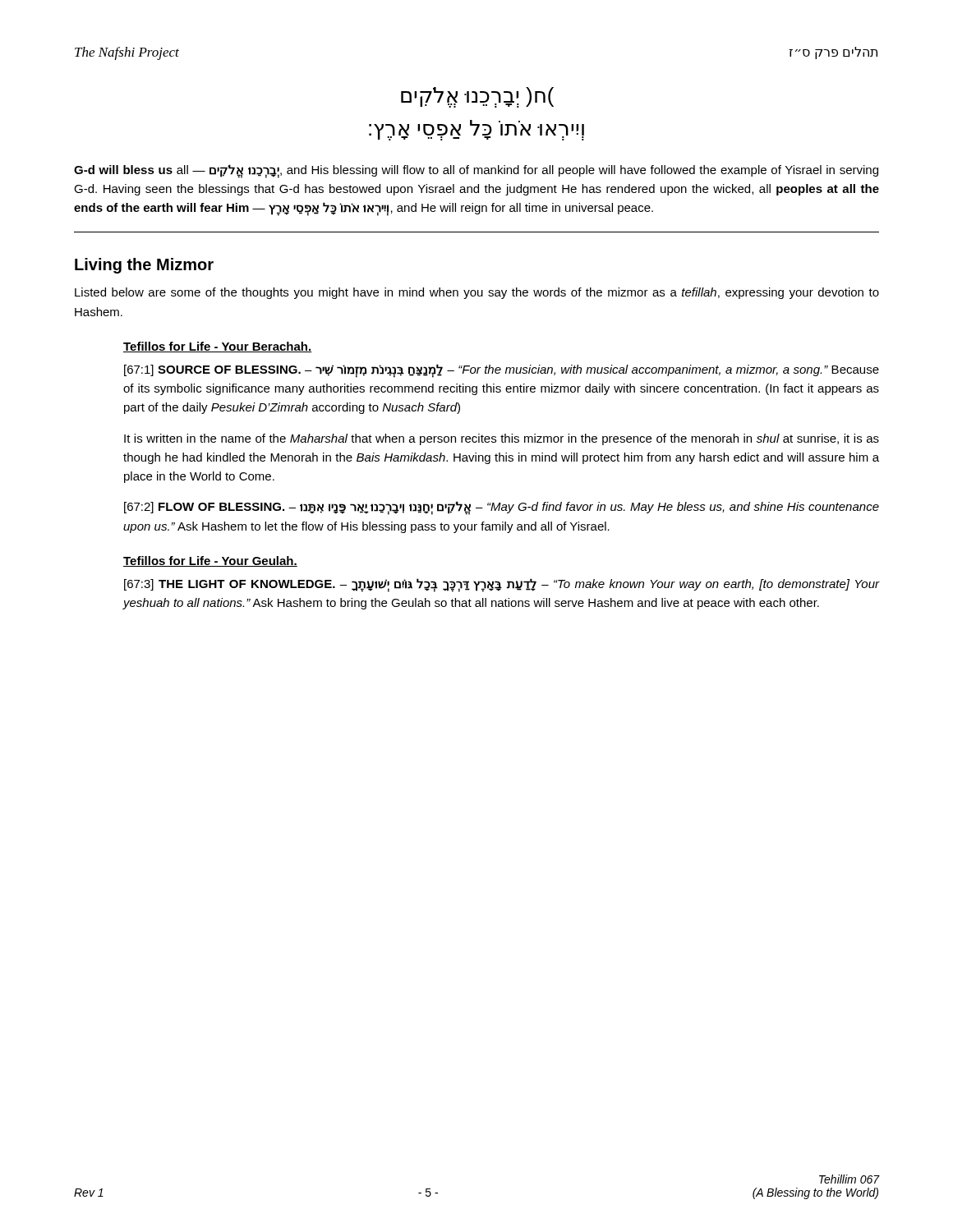Locate the text starting "[67:2] FLOW OF BLESSING. – אֱלֹקִים יְחָנֵּנוּ וִיבָרְכֵנוּ"
This screenshot has width=953, height=1232.
(x=501, y=516)
